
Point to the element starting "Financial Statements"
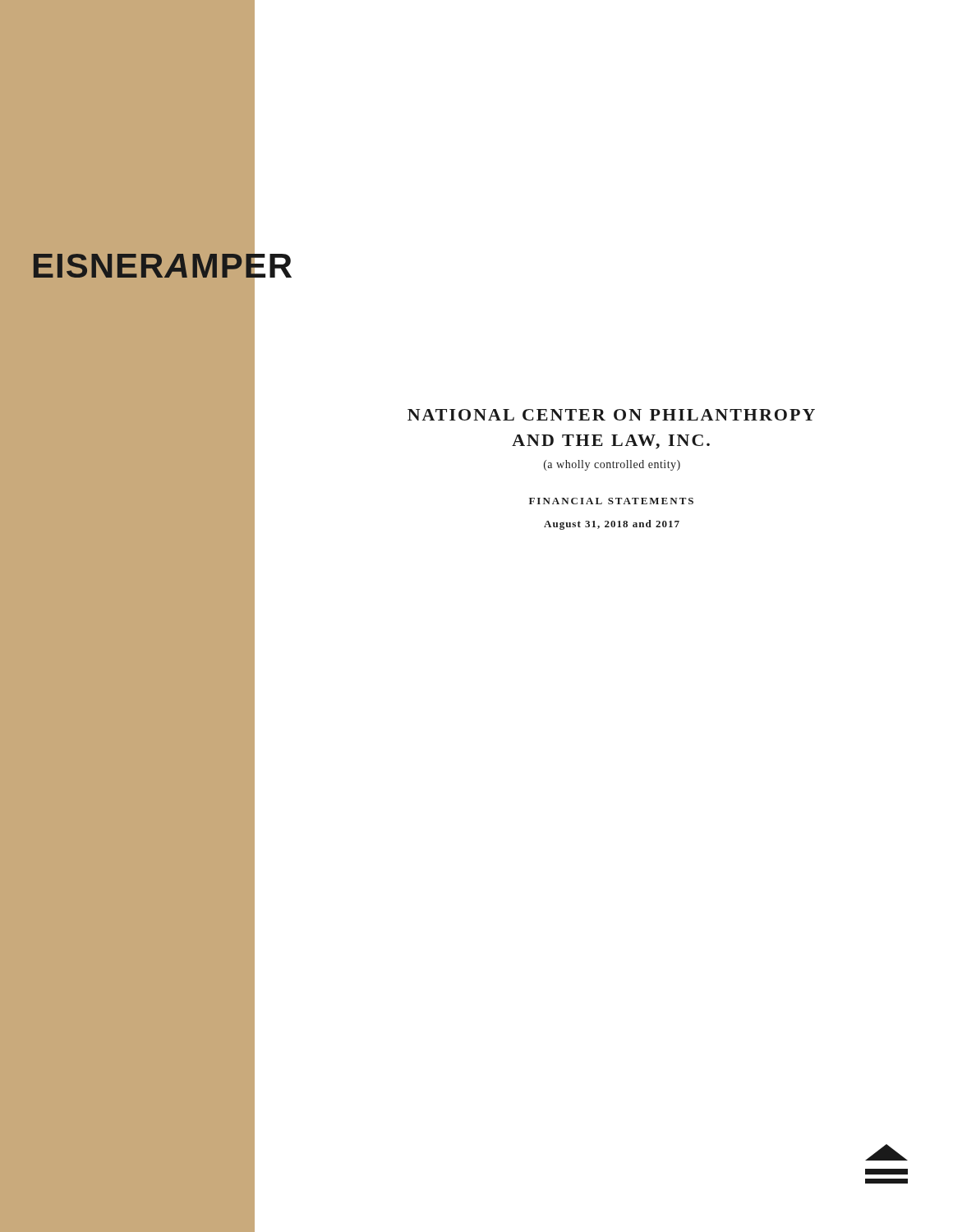[612, 500]
